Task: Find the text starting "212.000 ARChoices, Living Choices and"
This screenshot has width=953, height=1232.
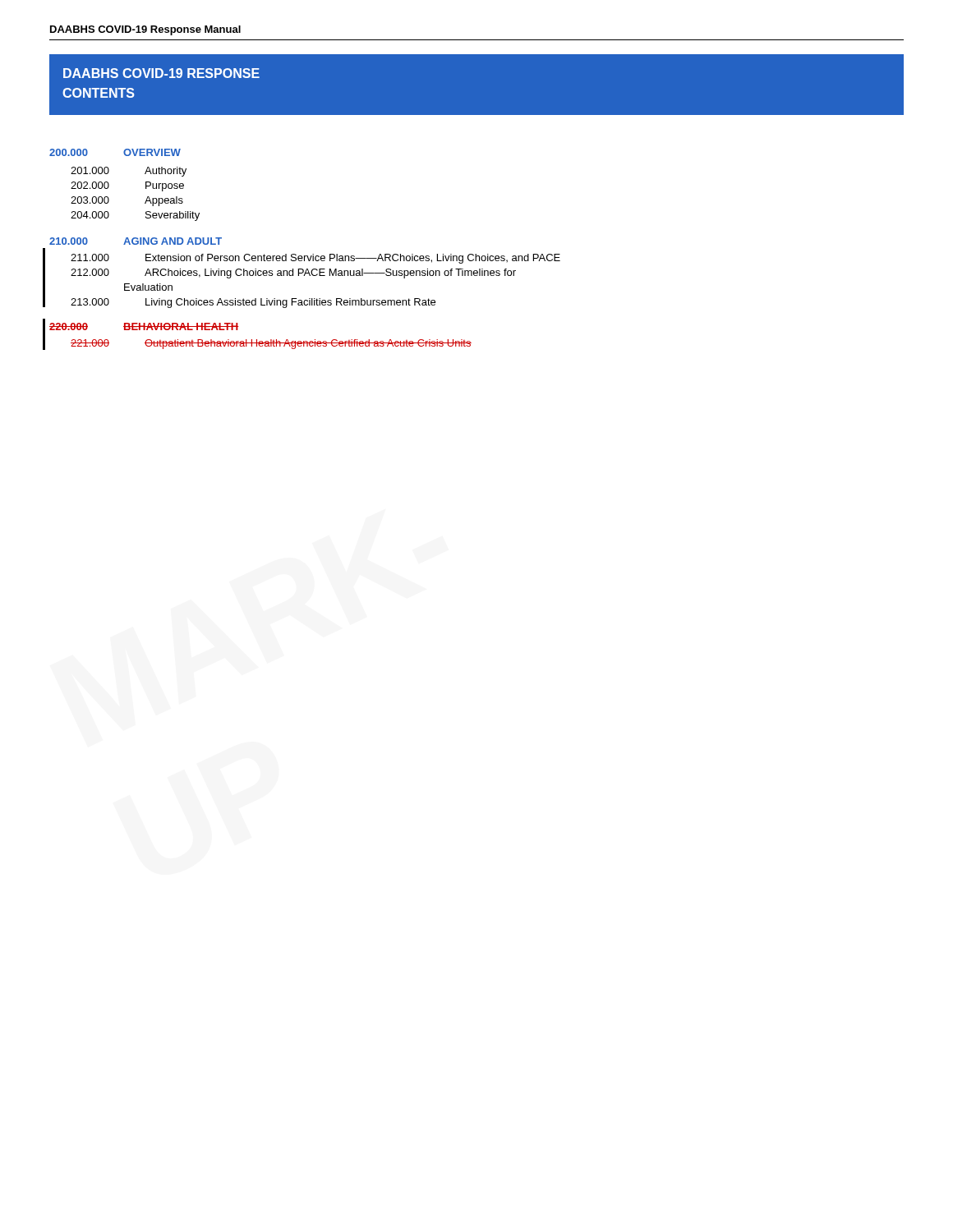Action: click(x=283, y=272)
